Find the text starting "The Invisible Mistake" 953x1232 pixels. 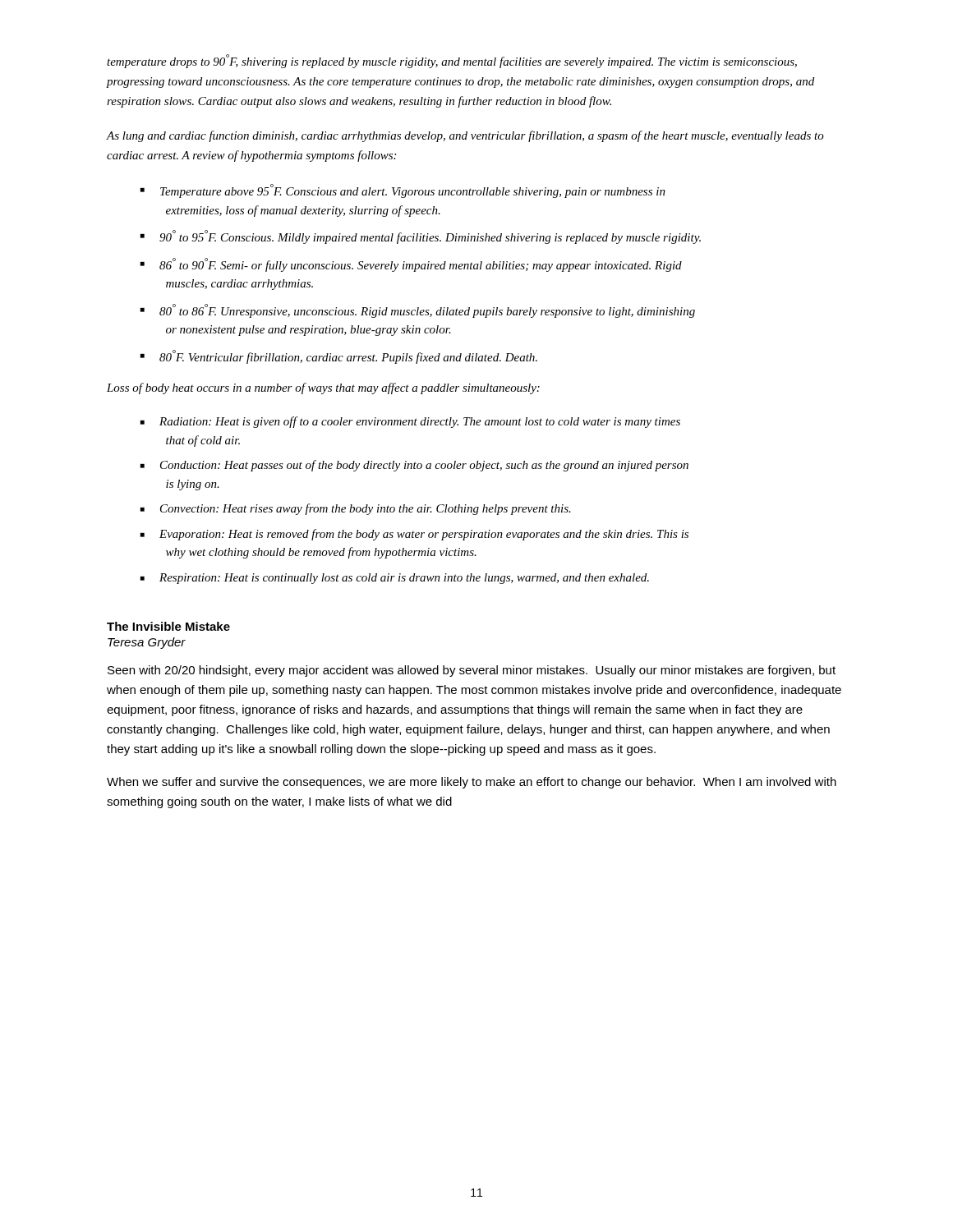(x=168, y=626)
